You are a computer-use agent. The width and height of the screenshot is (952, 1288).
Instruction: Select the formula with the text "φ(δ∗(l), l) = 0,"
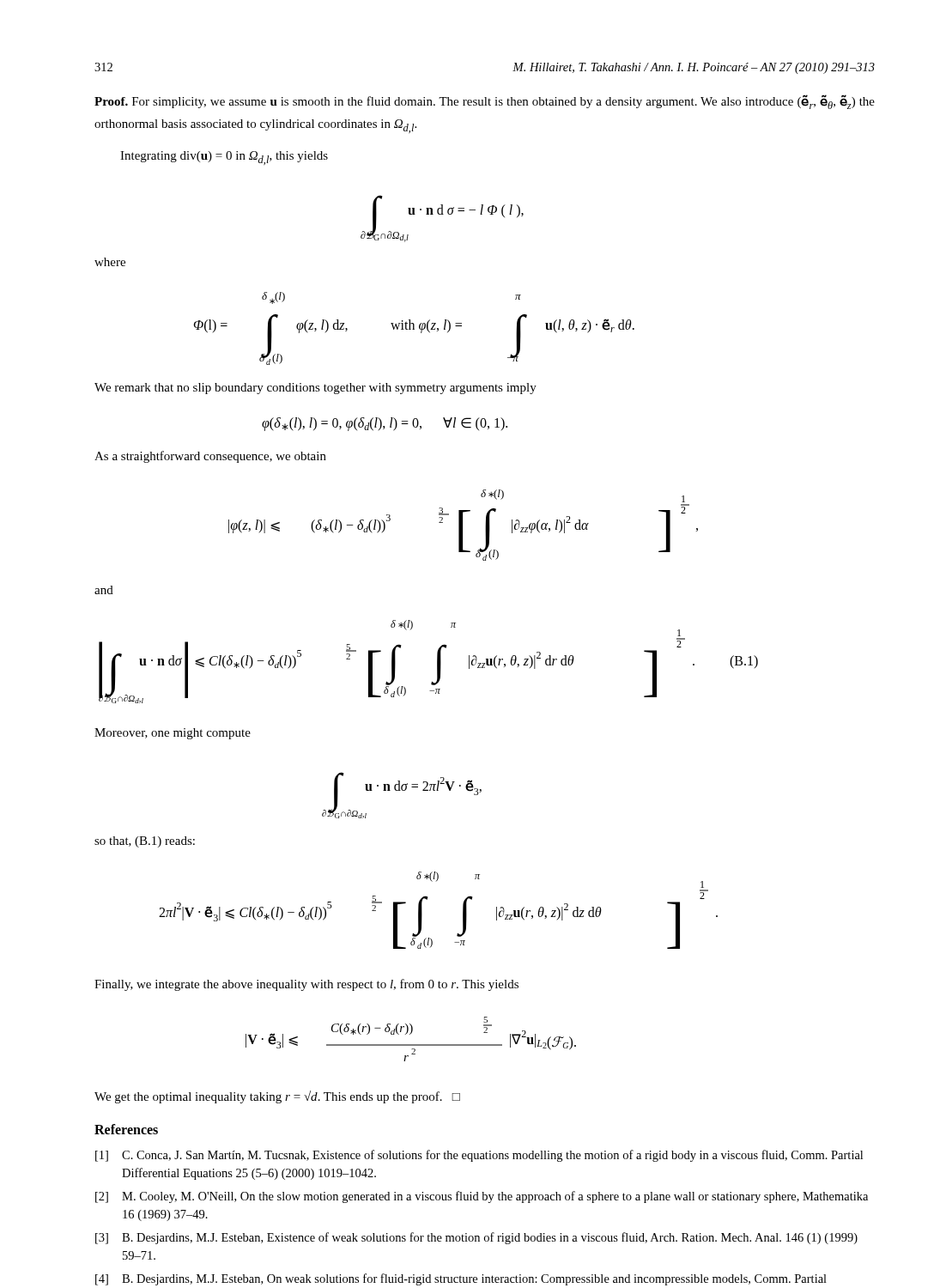485,422
